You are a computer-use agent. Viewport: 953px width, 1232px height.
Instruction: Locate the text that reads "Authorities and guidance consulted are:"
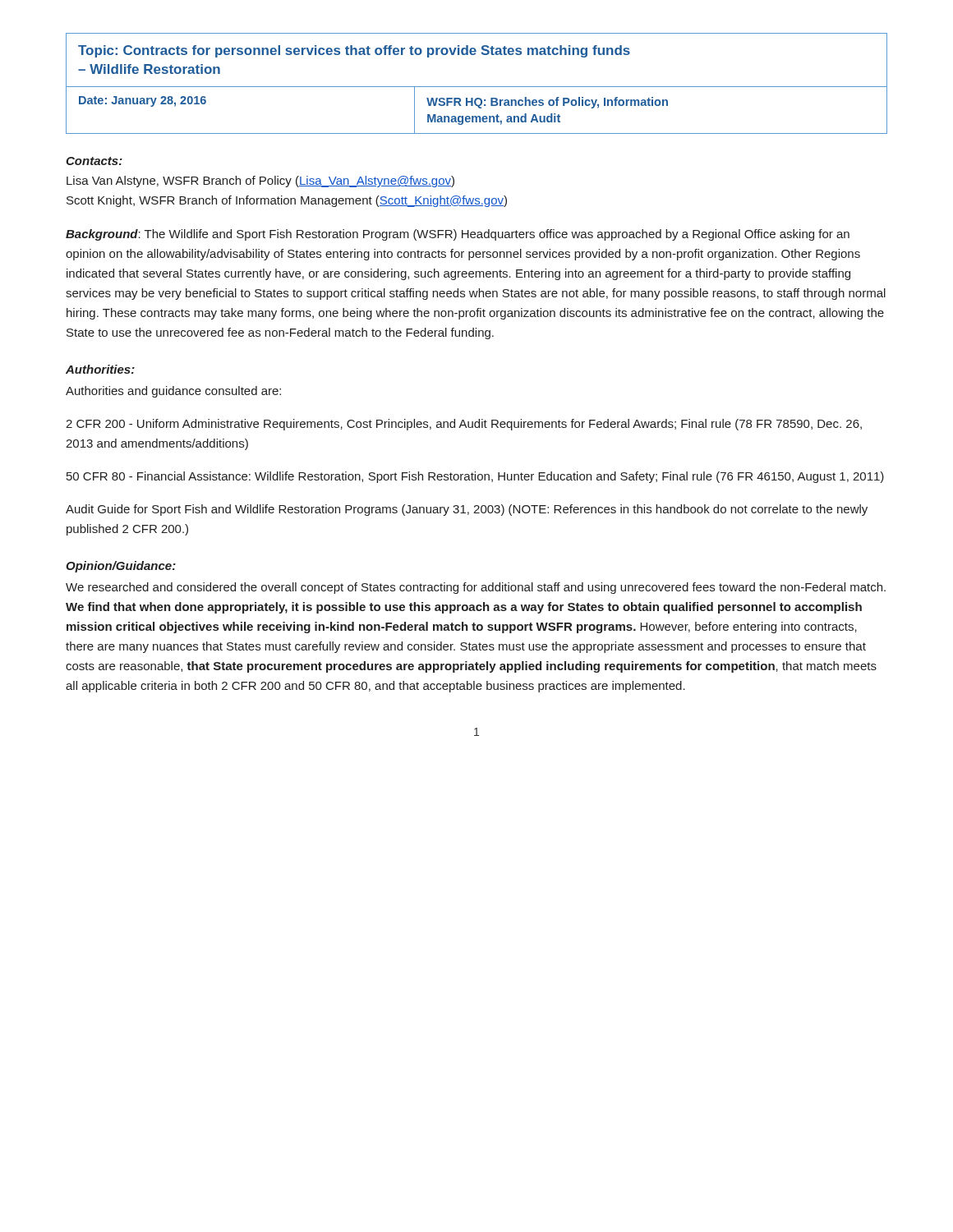174,390
